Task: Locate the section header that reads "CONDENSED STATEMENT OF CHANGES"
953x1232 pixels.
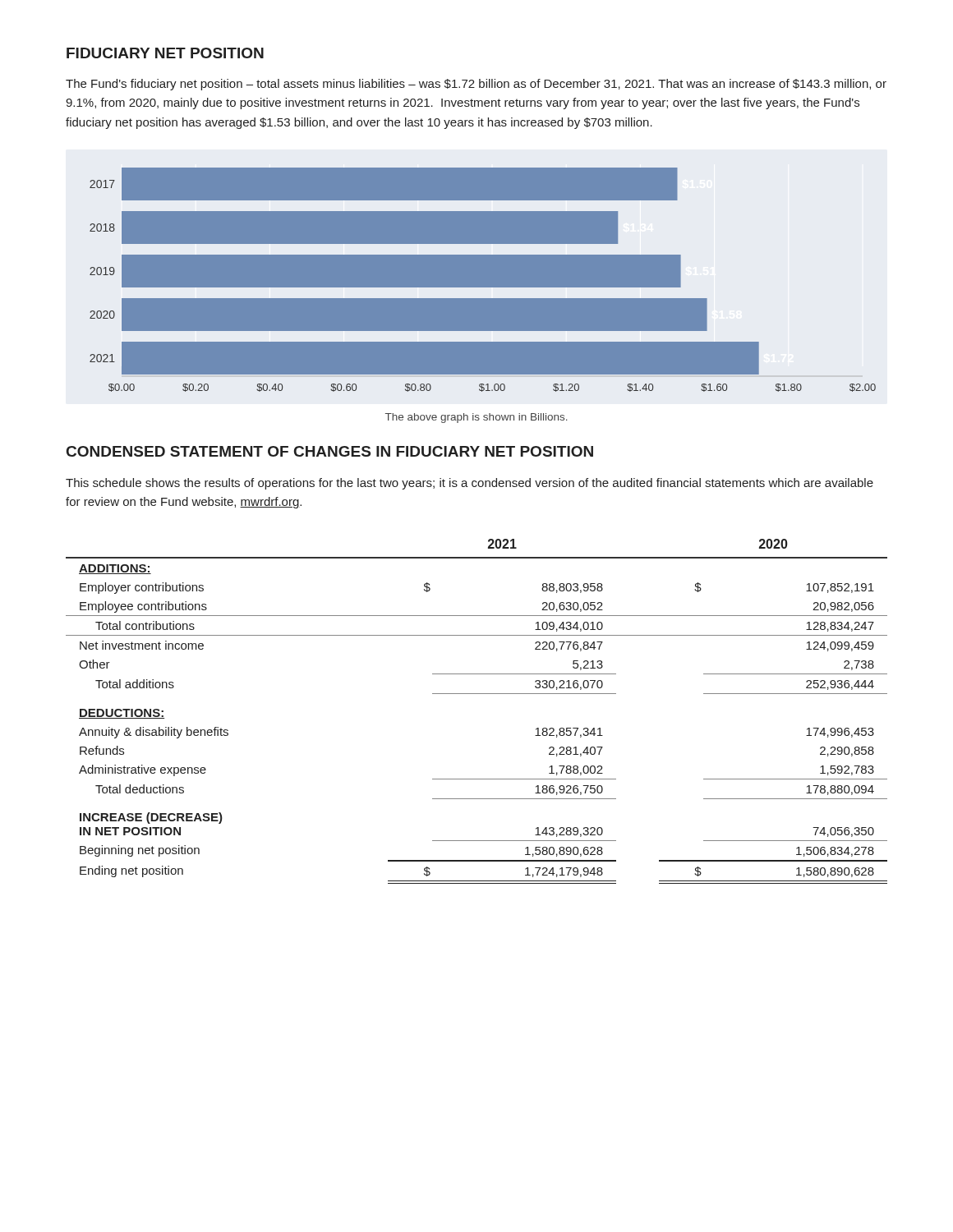Action: 330,451
